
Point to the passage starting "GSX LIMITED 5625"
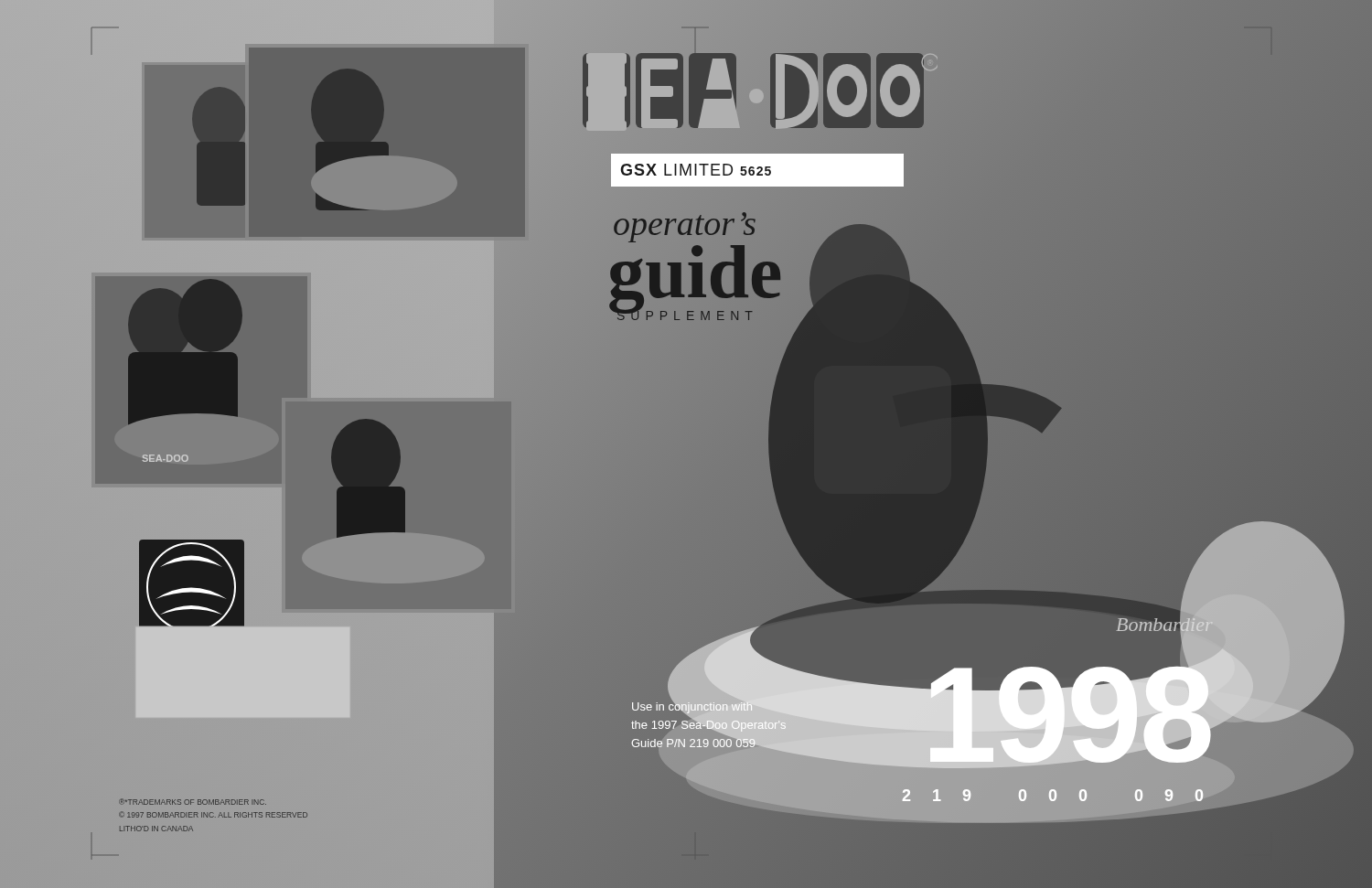click(696, 170)
